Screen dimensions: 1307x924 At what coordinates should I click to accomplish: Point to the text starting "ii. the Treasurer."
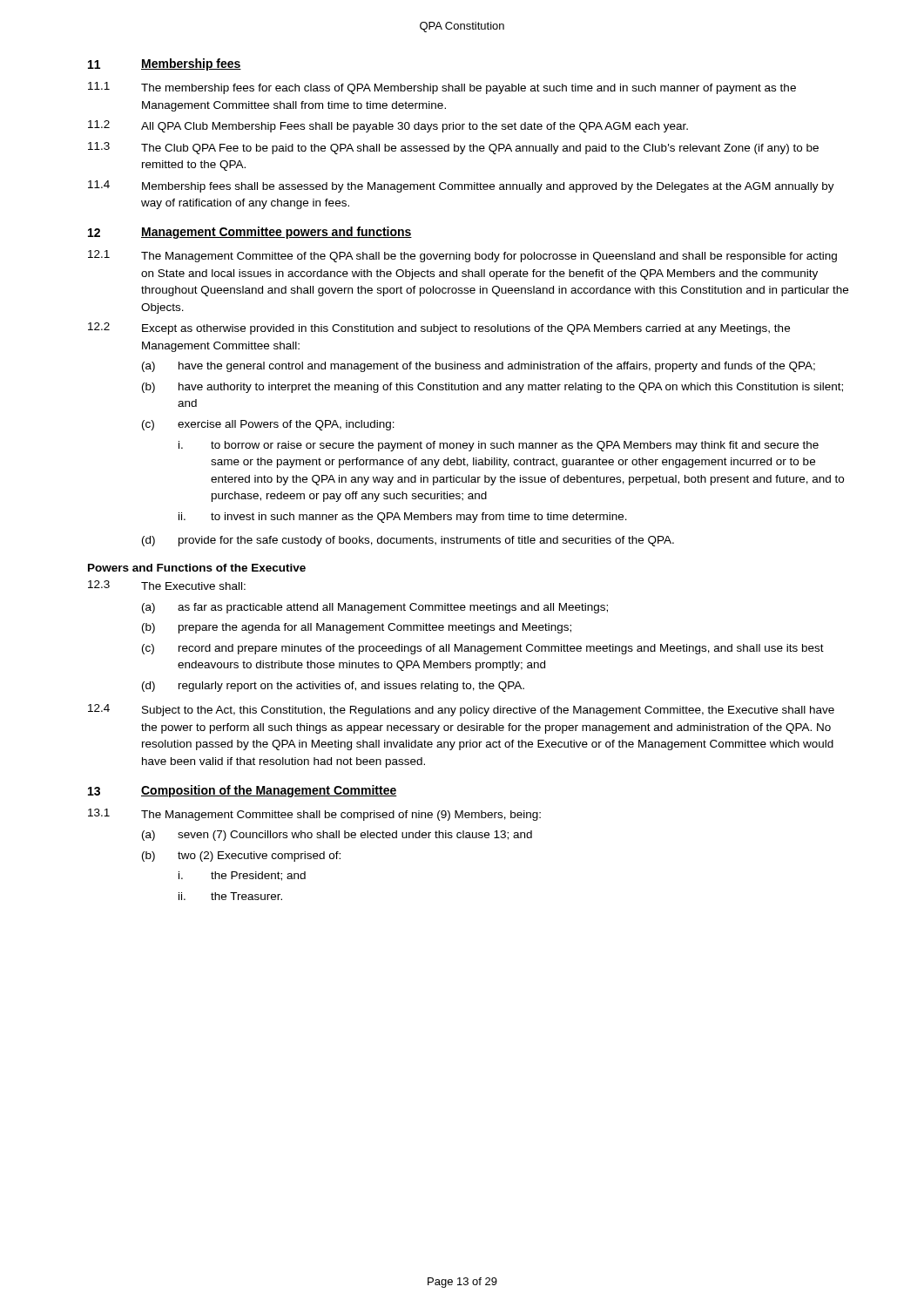tap(230, 896)
